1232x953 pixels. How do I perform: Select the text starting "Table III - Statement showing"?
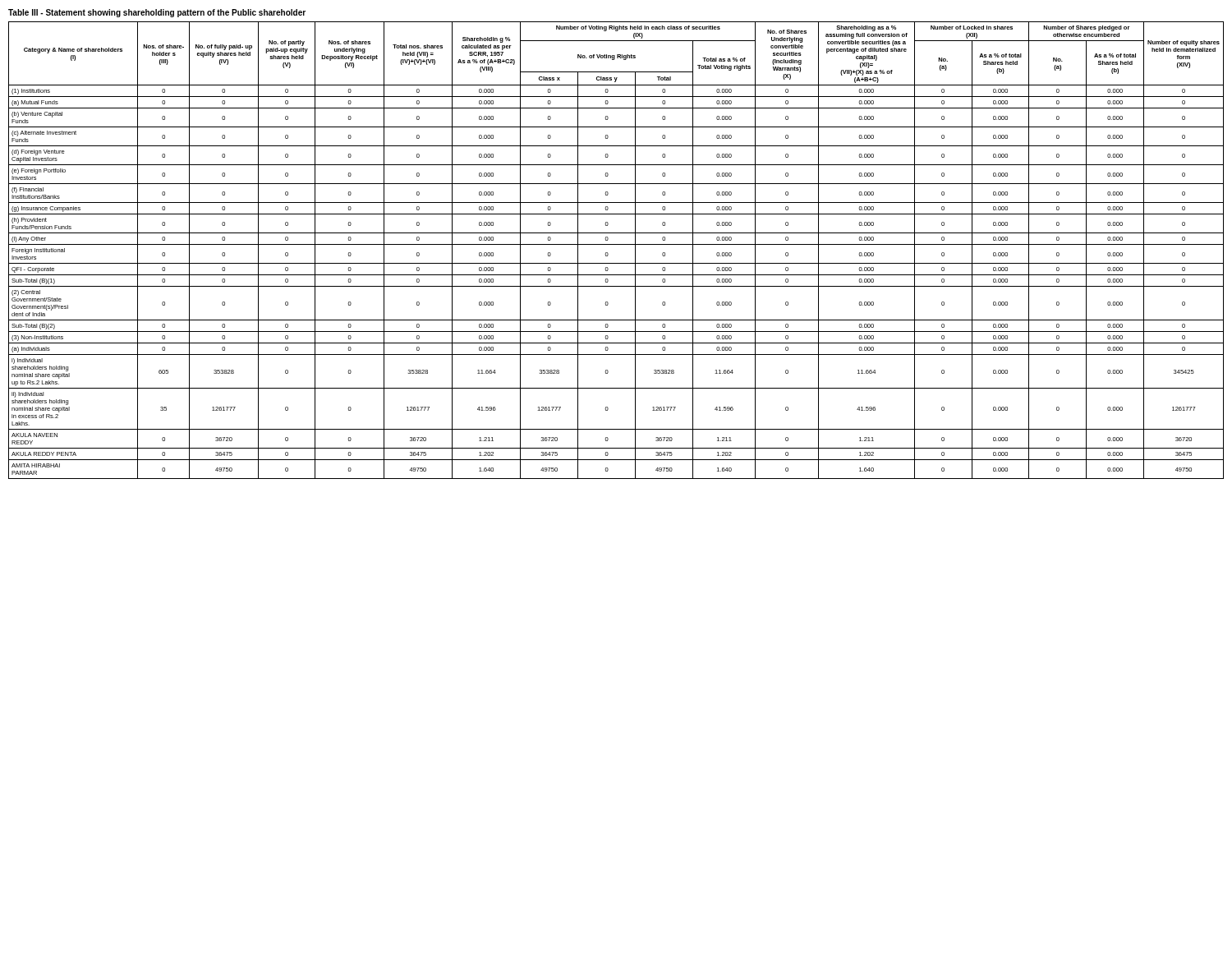(x=157, y=13)
